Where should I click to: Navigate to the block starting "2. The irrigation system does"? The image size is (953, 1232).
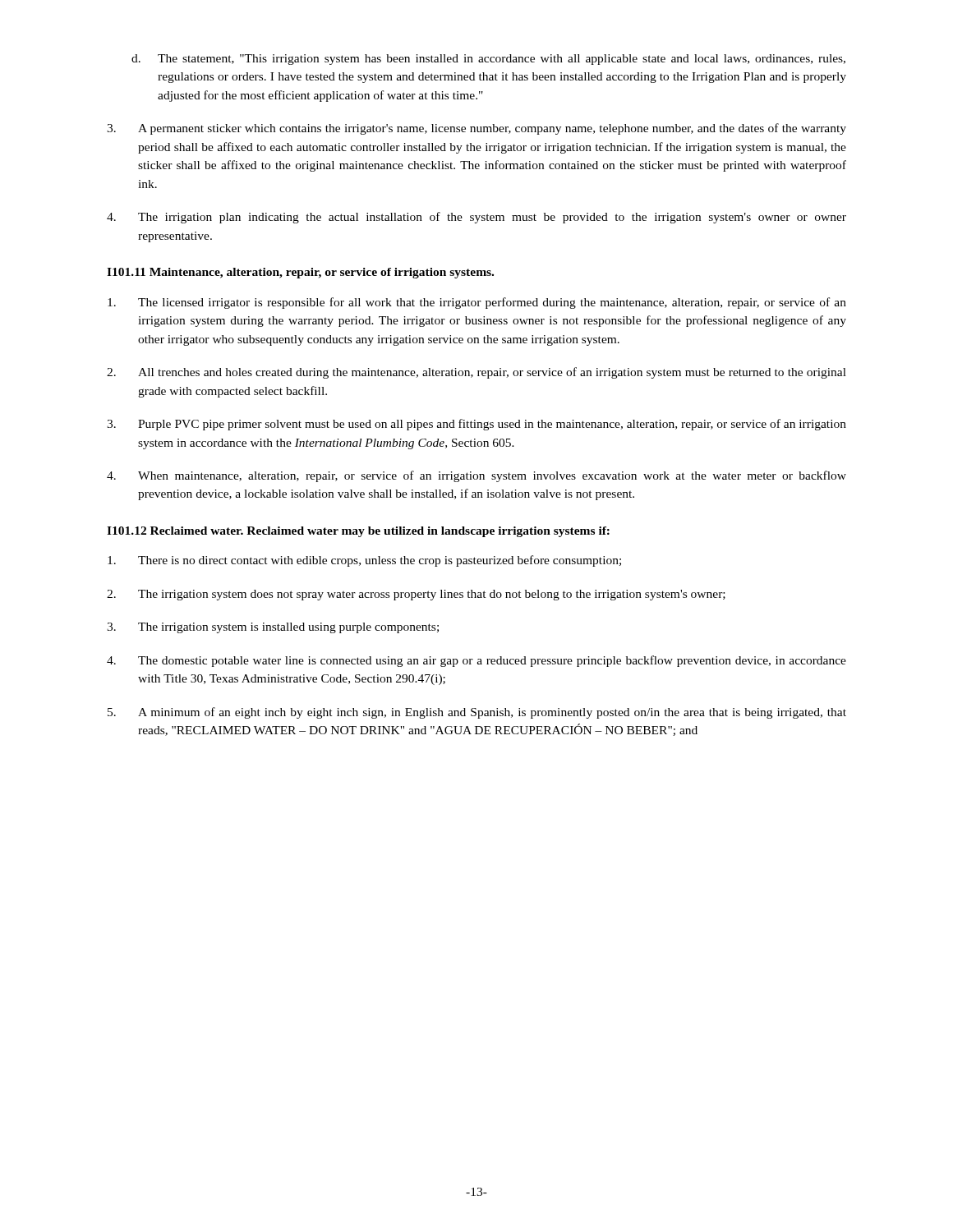point(476,594)
